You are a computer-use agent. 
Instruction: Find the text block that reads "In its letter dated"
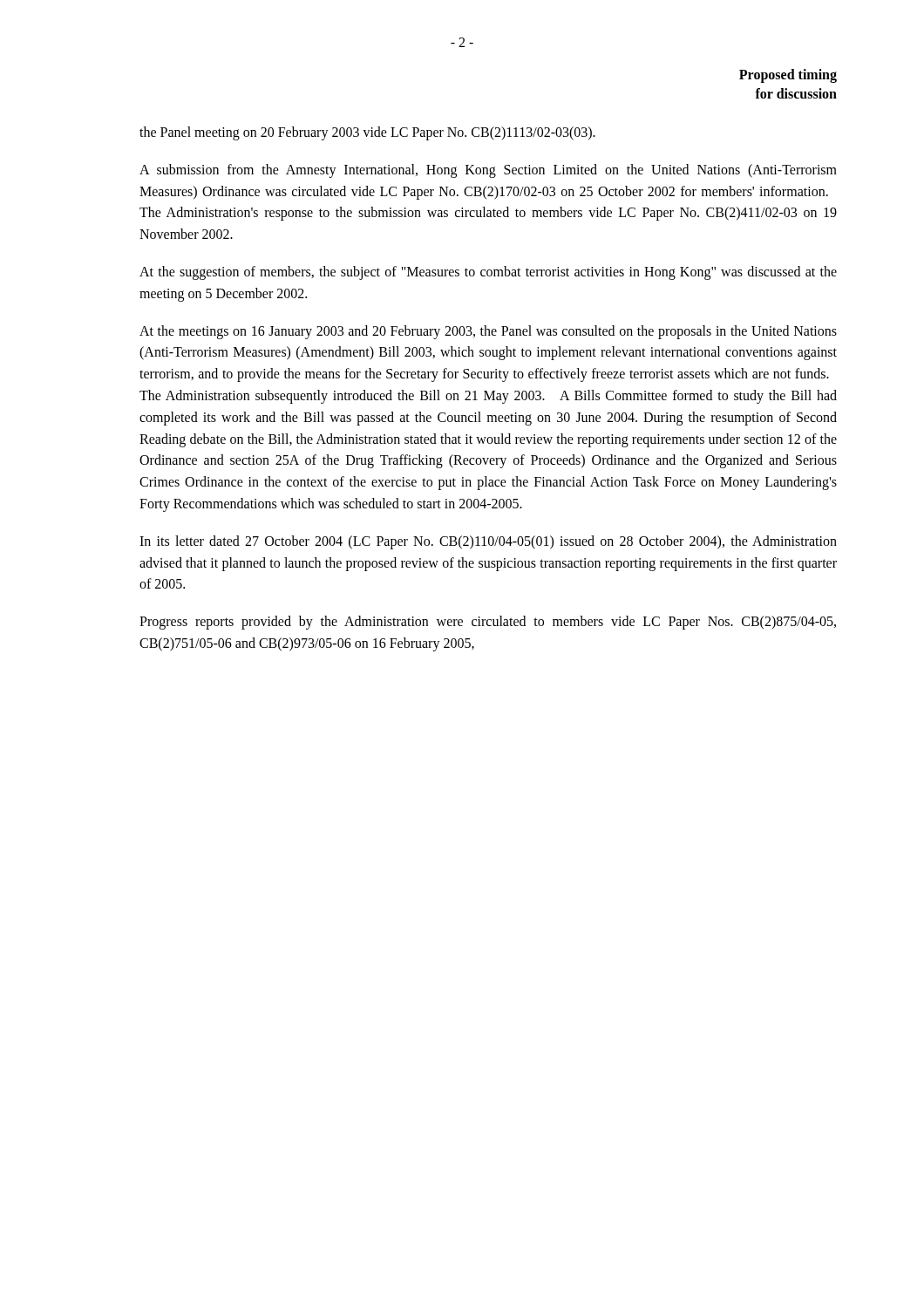[x=488, y=562]
